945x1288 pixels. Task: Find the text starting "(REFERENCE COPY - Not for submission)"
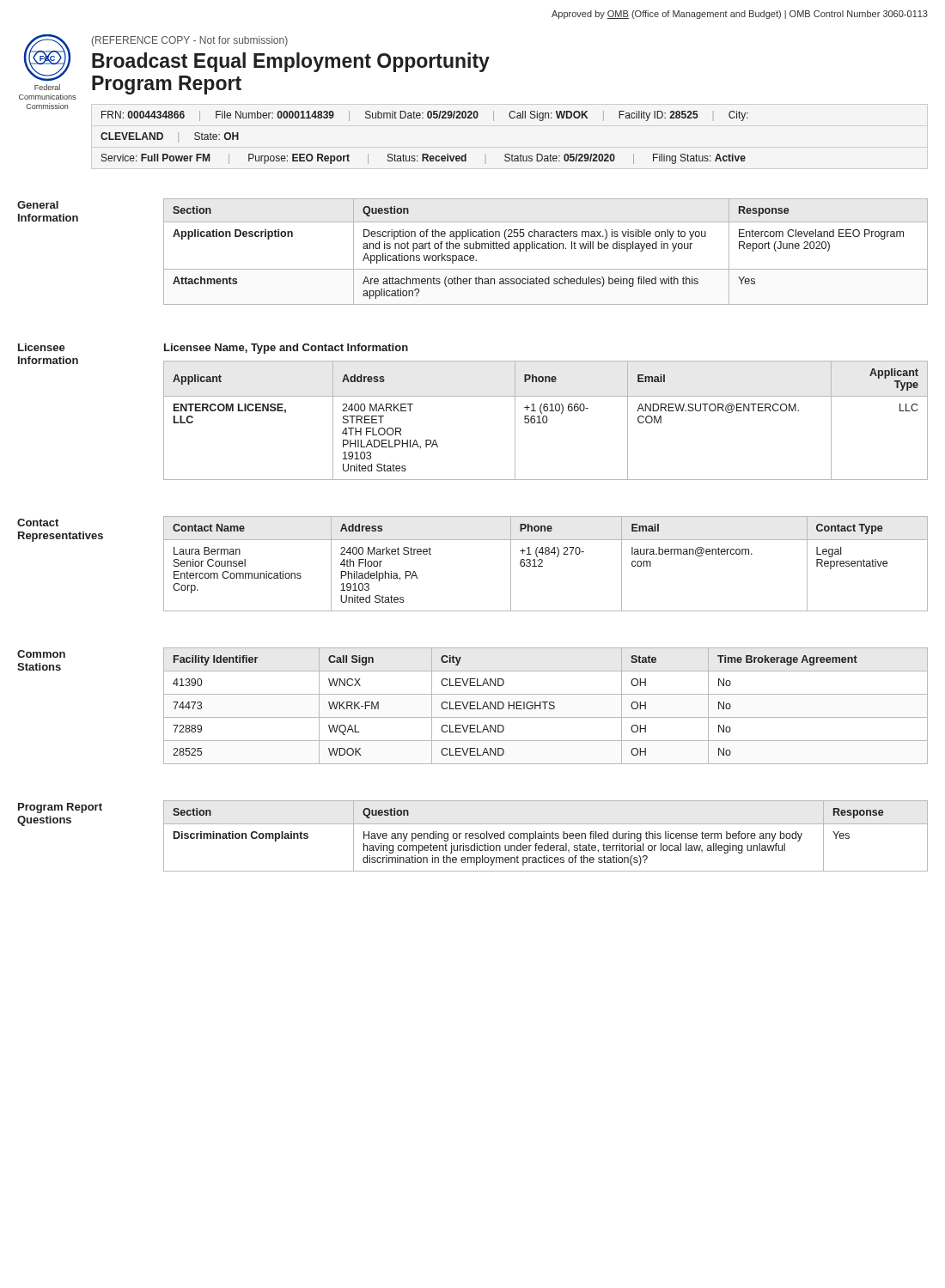pyautogui.click(x=190, y=40)
